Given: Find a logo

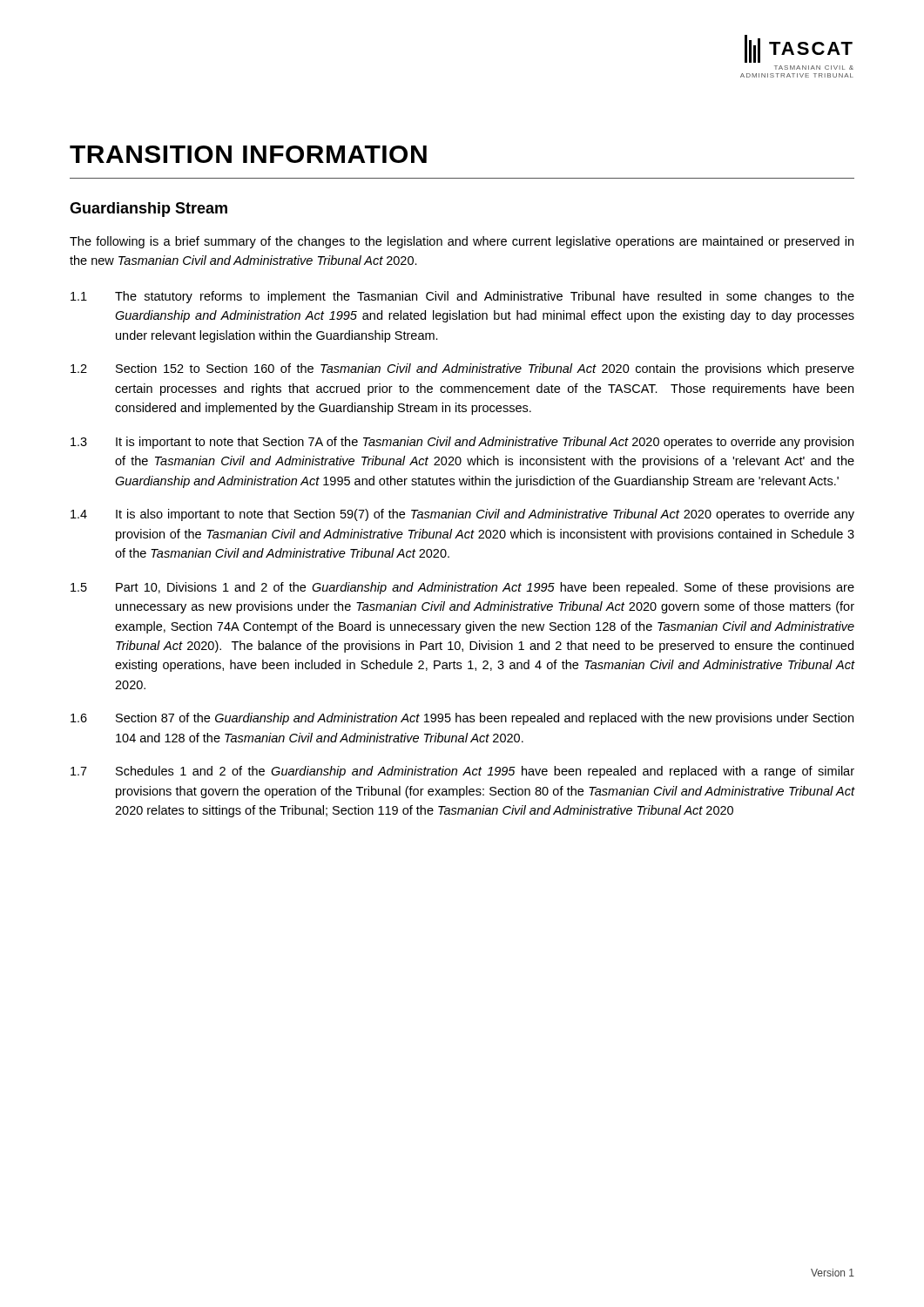Looking at the screenshot, I should click(797, 57).
